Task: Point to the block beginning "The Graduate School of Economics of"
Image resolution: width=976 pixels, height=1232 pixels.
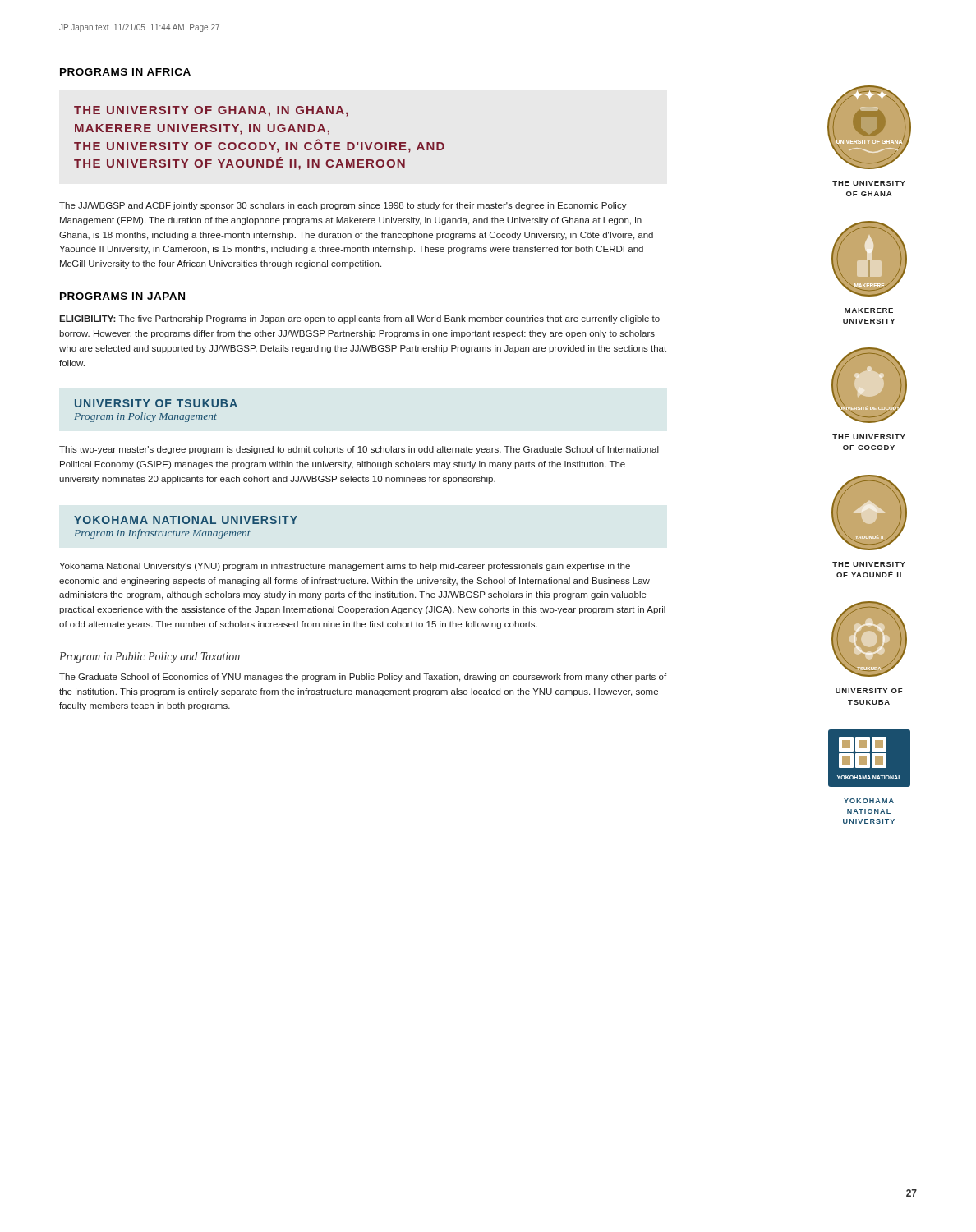Action: coord(363,691)
